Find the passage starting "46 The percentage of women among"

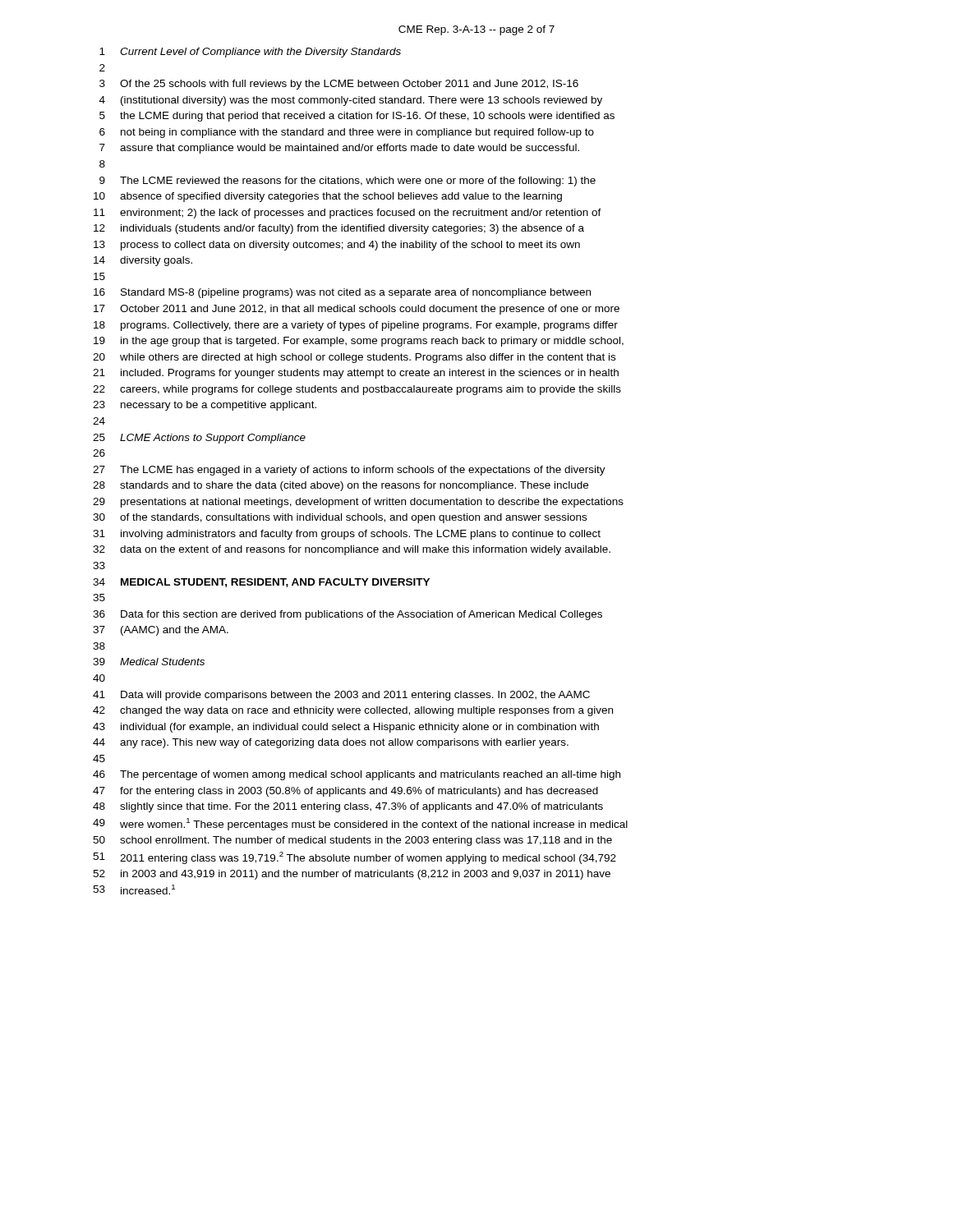(x=476, y=833)
